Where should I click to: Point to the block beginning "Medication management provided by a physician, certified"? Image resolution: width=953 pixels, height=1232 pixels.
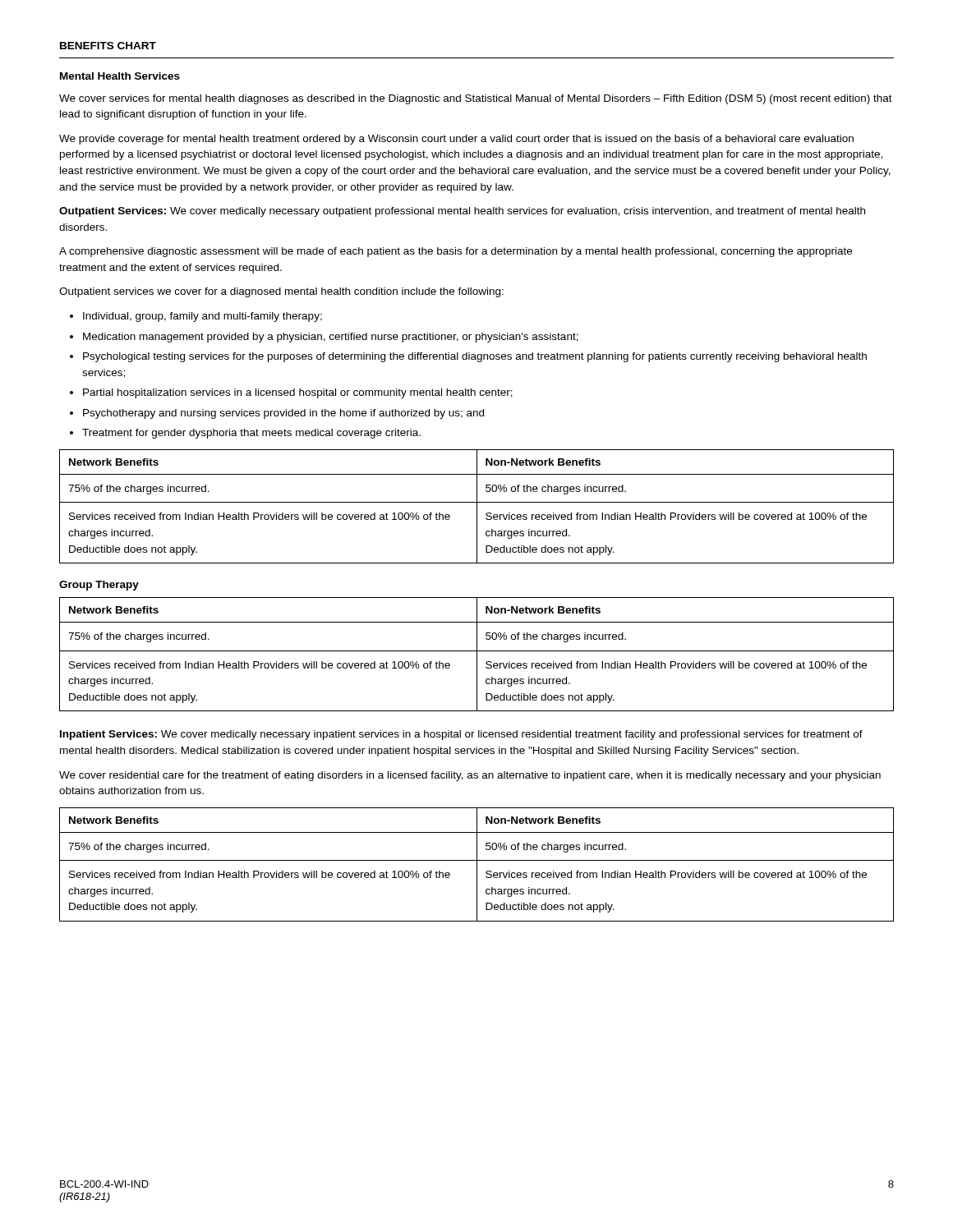330,336
